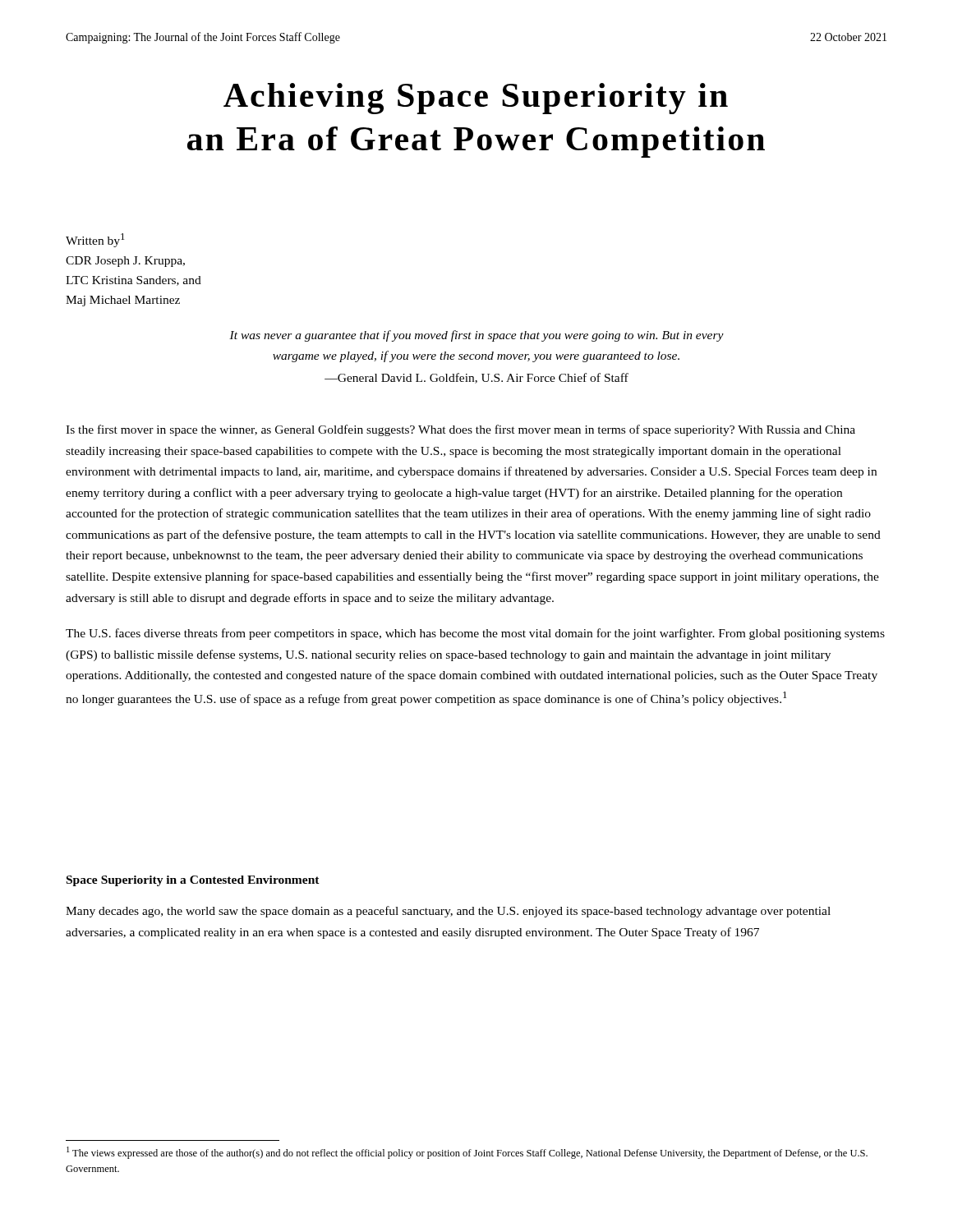Navigate to the text starting "Written by1 CDR Joseph J. Kruppa, LTC"
This screenshot has width=953, height=1232.
coord(133,268)
